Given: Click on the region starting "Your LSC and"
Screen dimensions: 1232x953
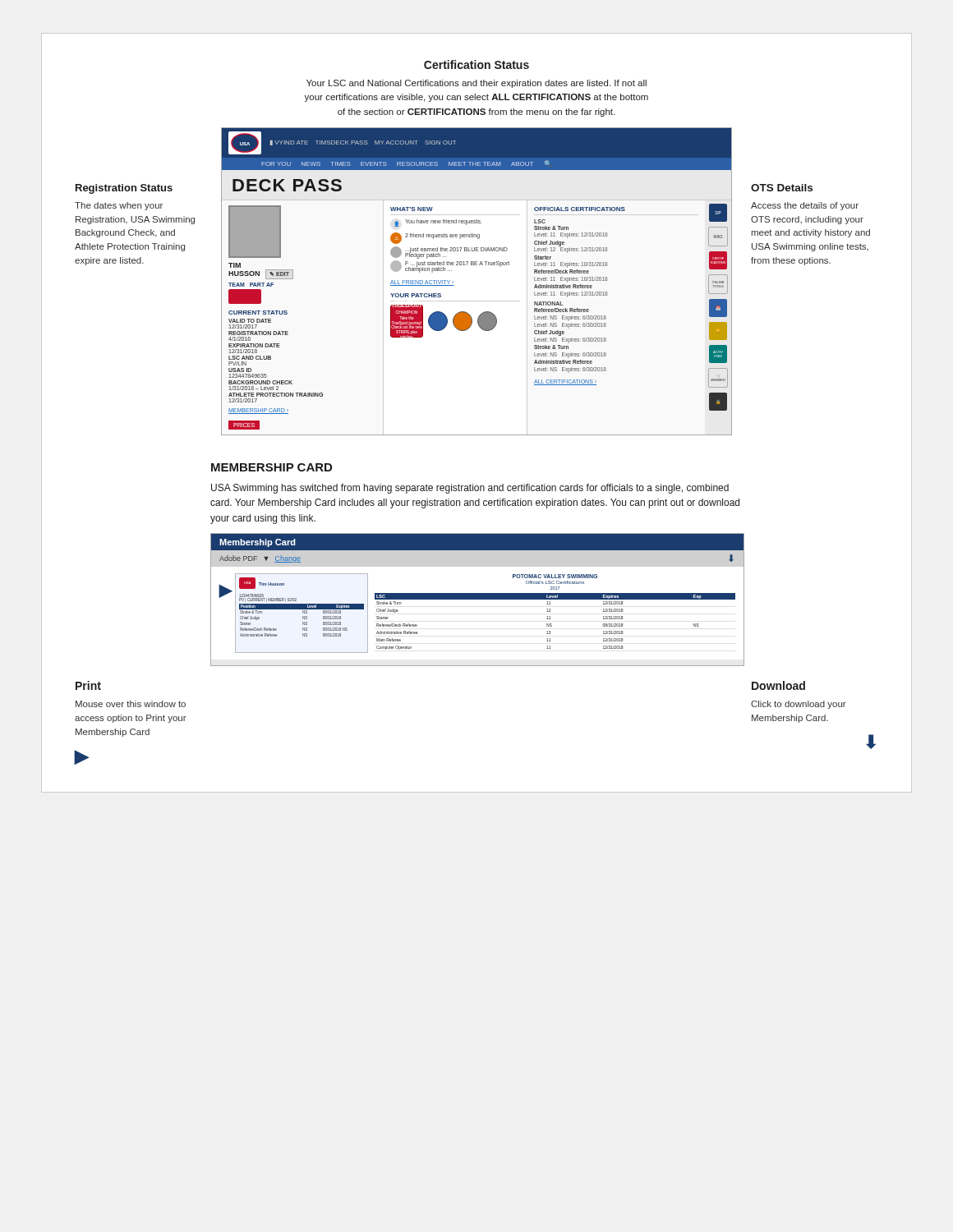Looking at the screenshot, I should pyautogui.click(x=476, y=98).
